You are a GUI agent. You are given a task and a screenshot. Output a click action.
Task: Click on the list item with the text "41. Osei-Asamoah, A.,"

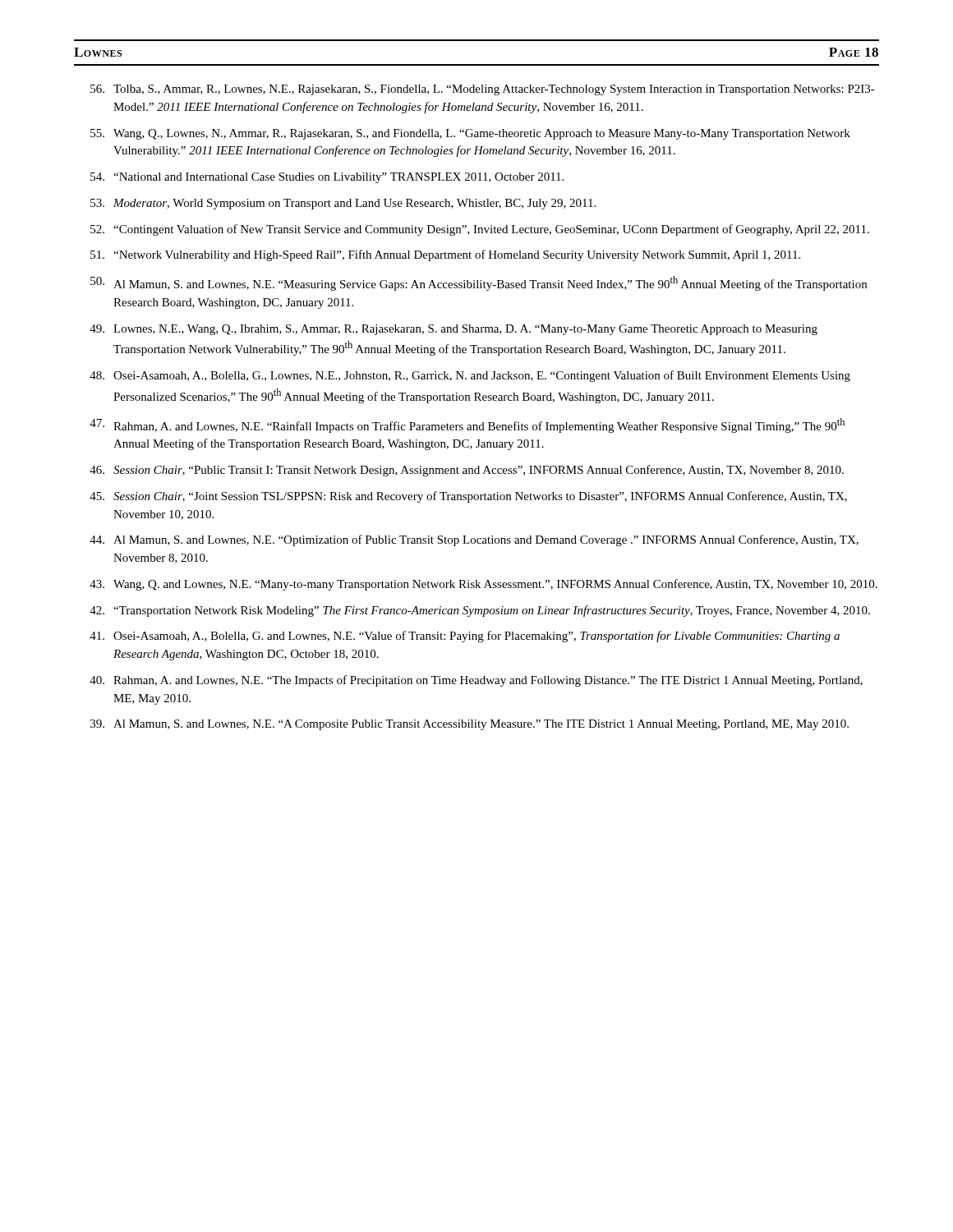coord(476,646)
